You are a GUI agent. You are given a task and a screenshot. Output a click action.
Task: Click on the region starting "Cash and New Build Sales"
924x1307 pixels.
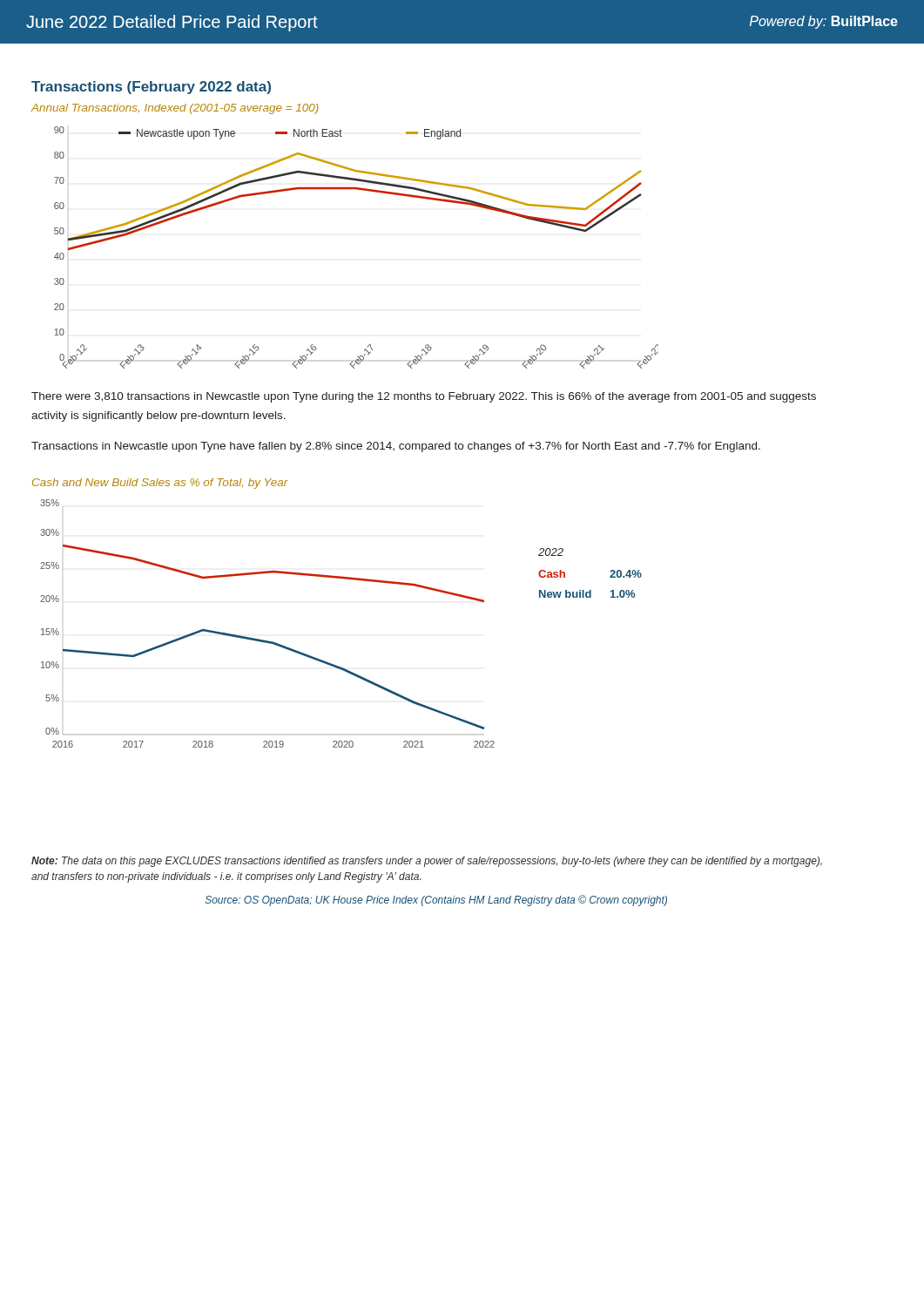pos(159,482)
